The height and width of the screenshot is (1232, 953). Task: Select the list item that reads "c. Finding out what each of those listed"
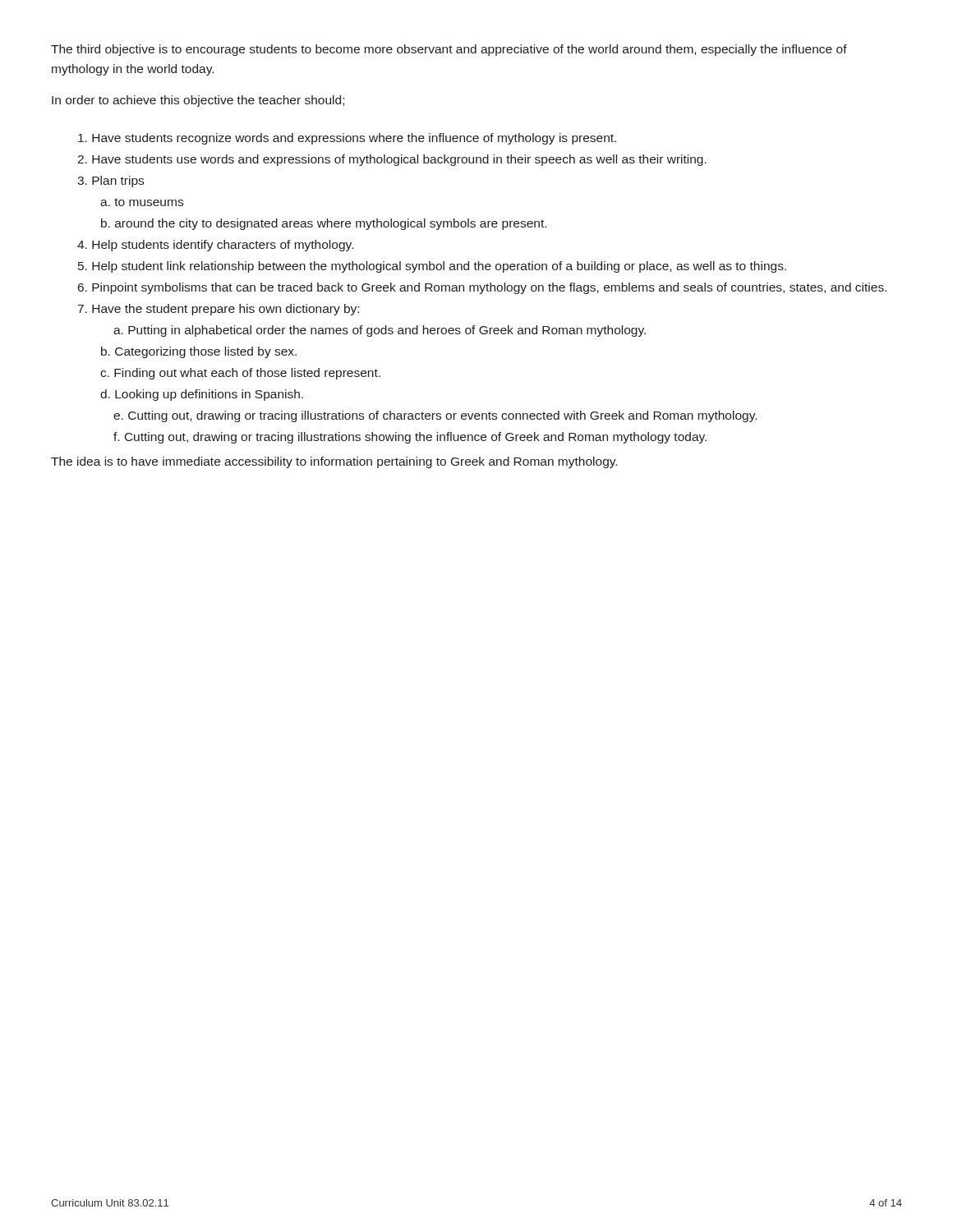[241, 373]
